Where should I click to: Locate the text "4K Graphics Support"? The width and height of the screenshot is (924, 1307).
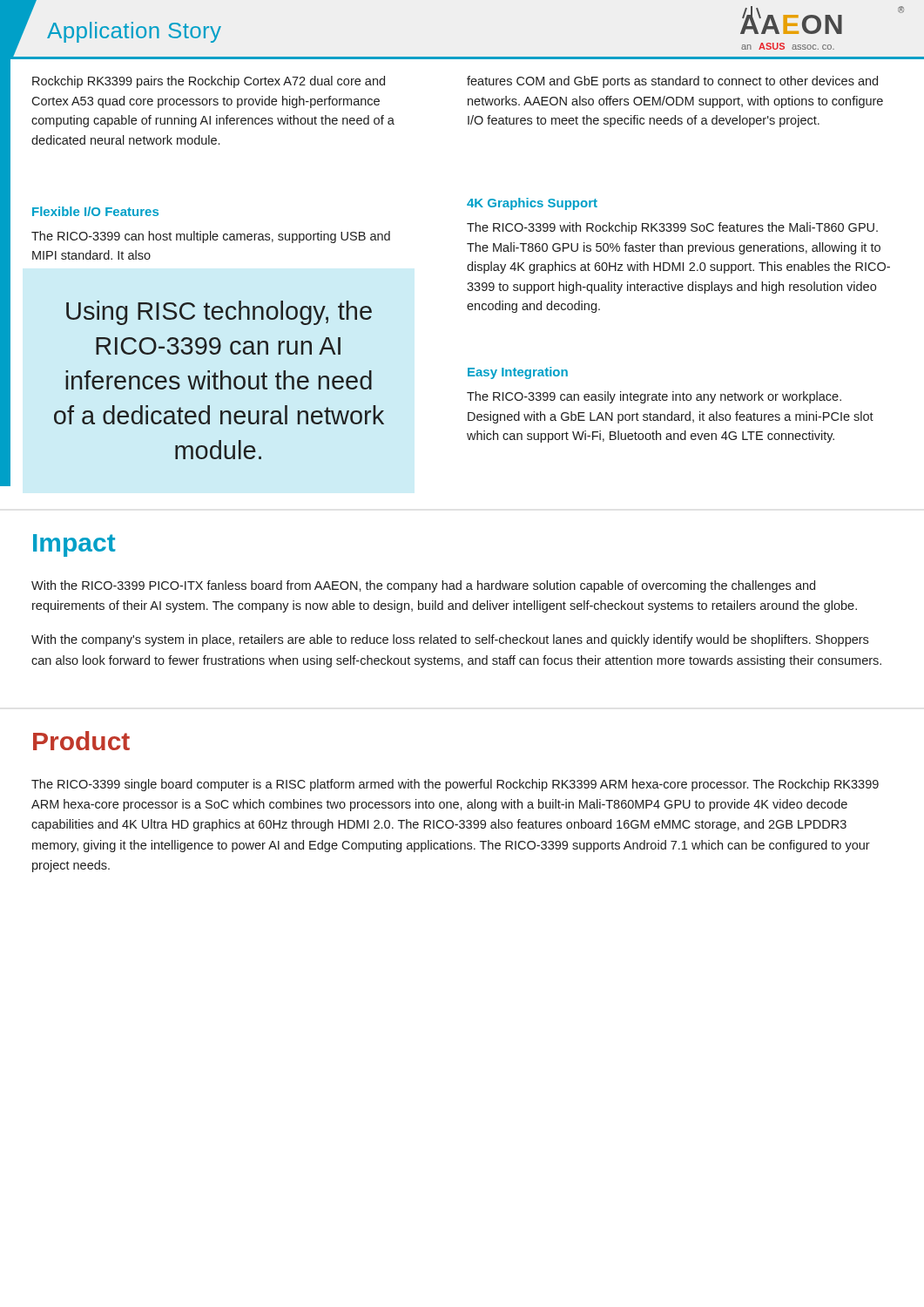click(x=532, y=203)
